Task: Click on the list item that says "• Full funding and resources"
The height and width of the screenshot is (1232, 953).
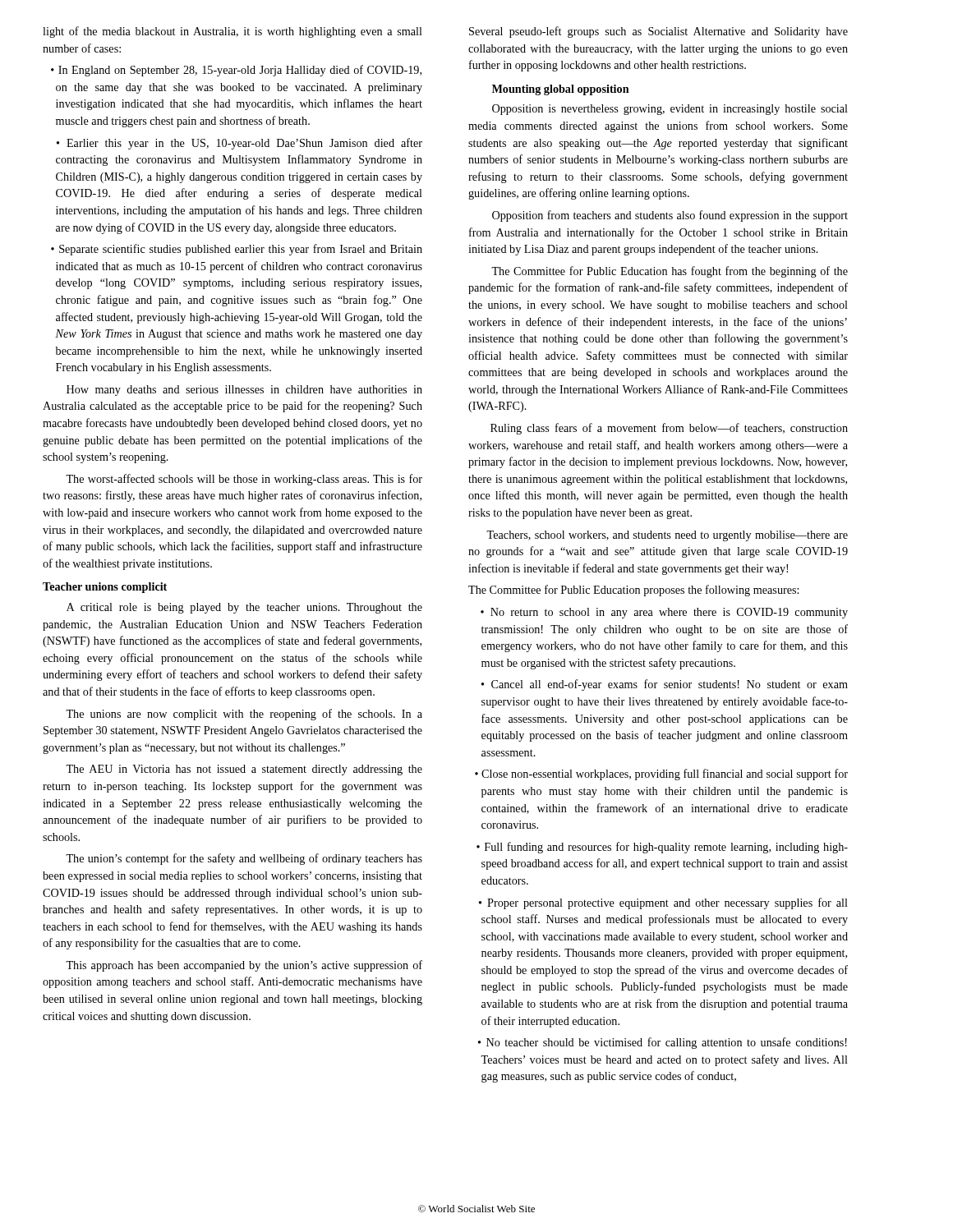Action: [658, 864]
